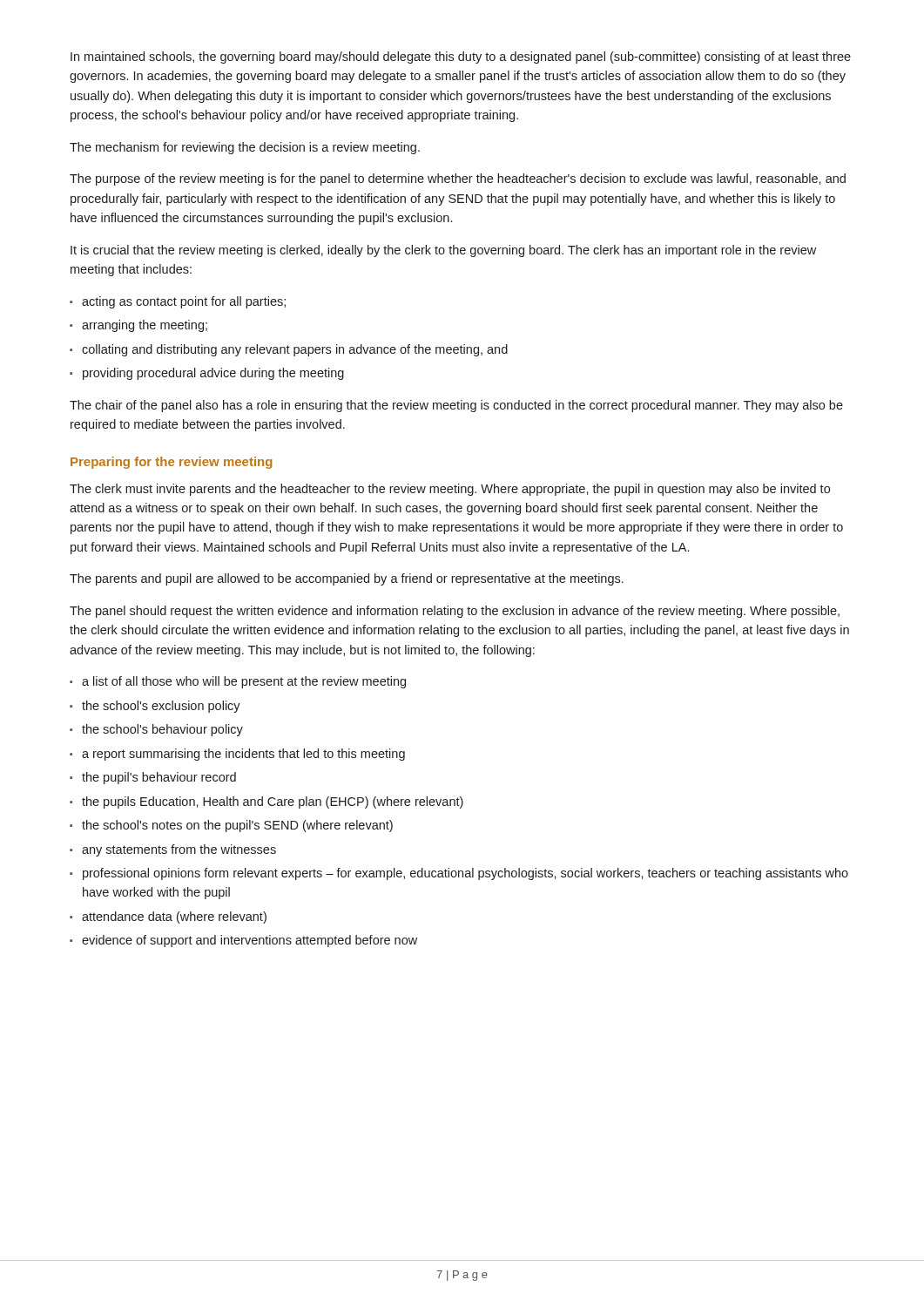Image resolution: width=924 pixels, height=1307 pixels.
Task: Point to the text block starting "The clerk must invite parents"
Action: tap(456, 518)
